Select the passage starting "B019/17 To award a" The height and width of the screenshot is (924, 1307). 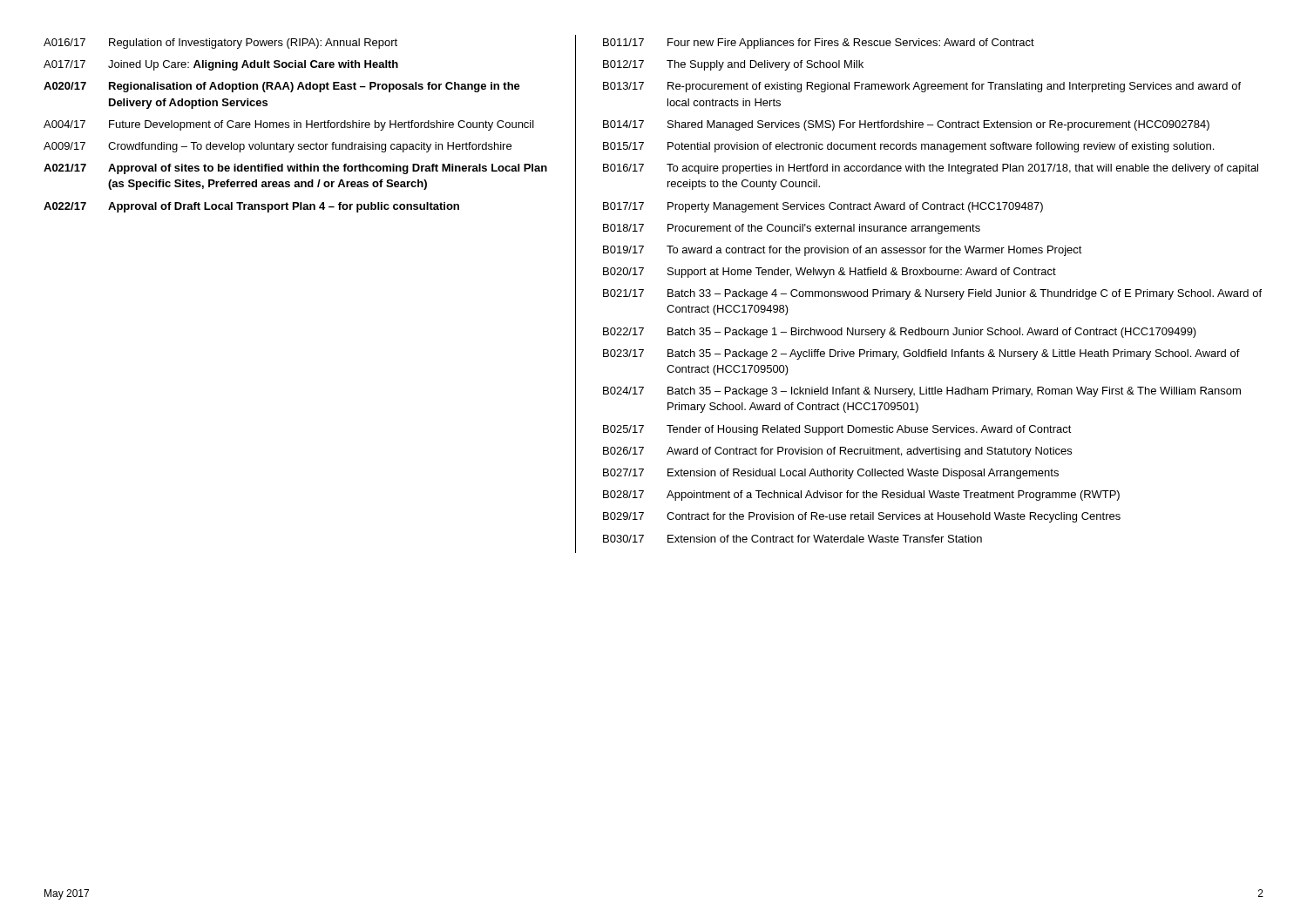842,250
